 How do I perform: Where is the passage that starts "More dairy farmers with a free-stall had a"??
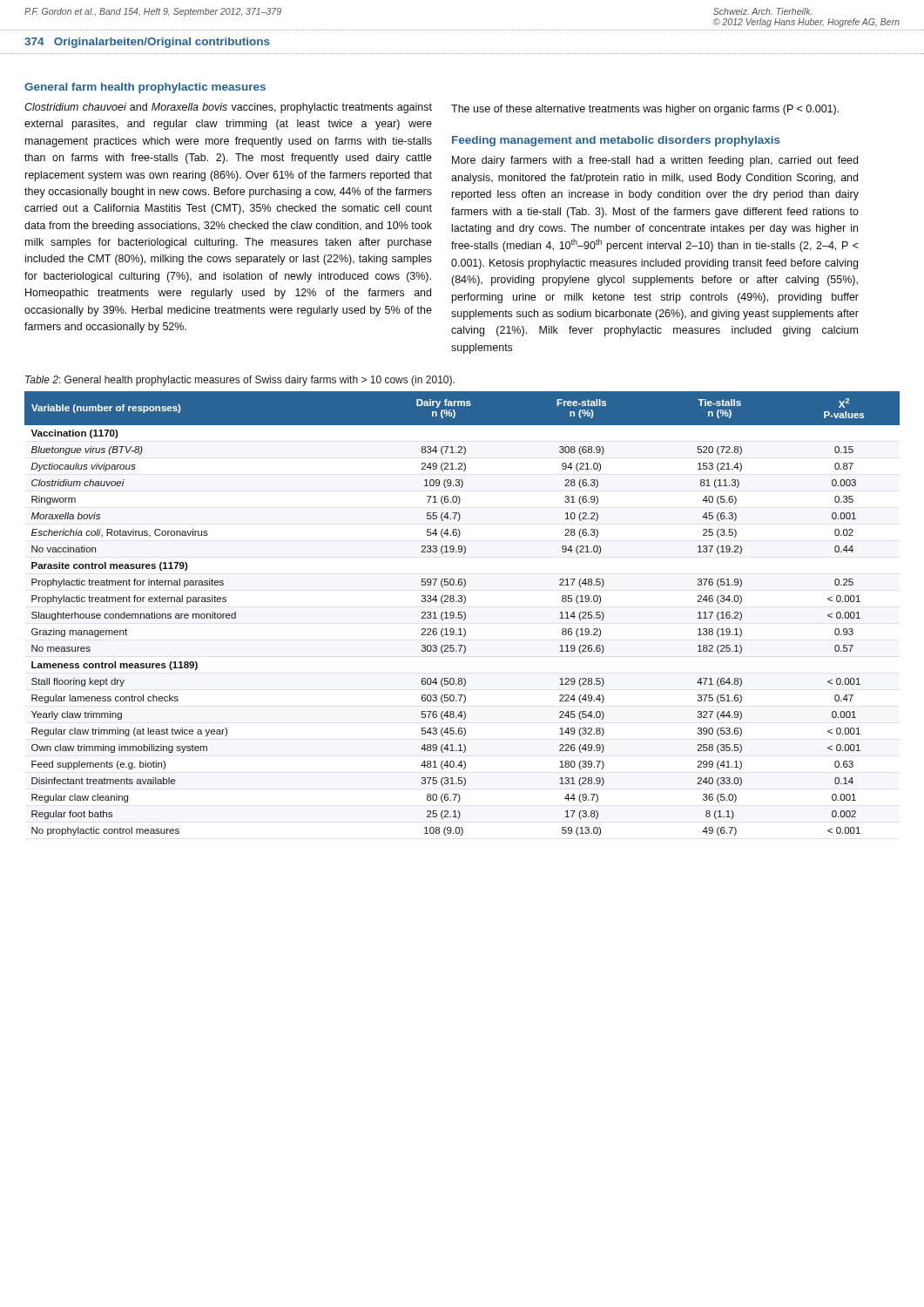click(x=655, y=254)
